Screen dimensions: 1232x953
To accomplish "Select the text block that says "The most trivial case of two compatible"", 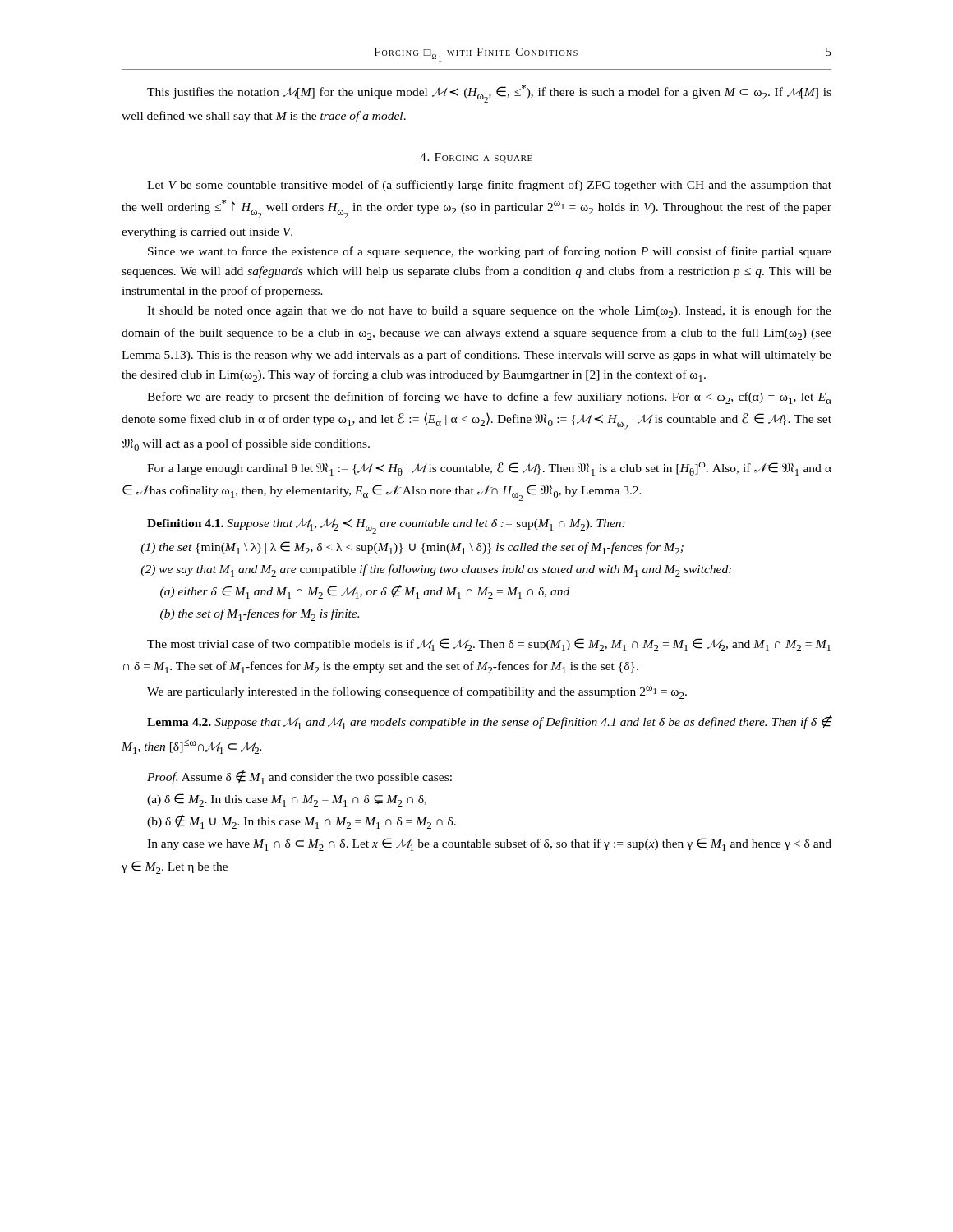I will point(476,657).
